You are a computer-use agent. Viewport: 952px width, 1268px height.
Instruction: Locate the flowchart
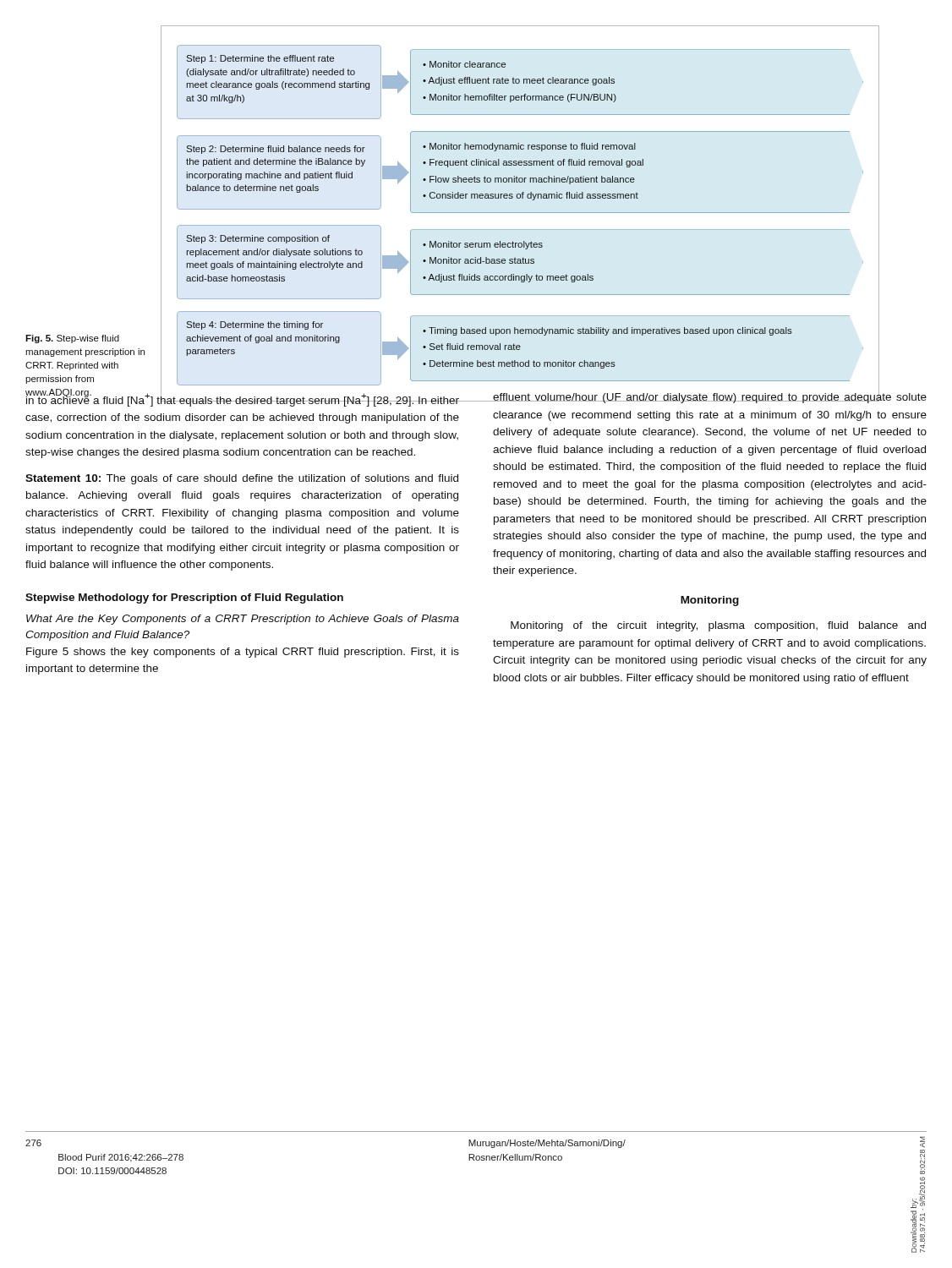pos(520,213)
